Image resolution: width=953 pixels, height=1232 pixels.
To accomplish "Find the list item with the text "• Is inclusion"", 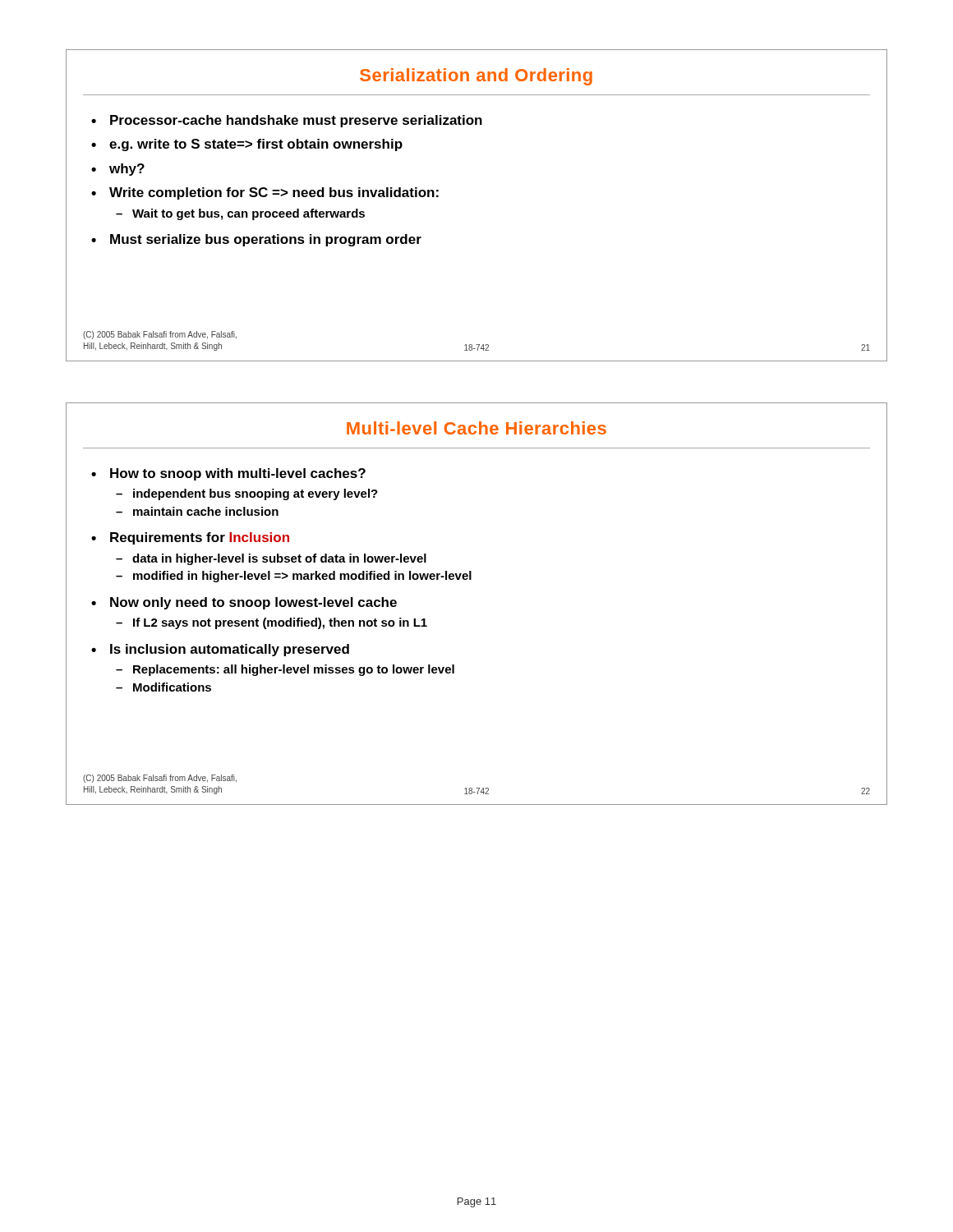I will (x=273, y=668).
